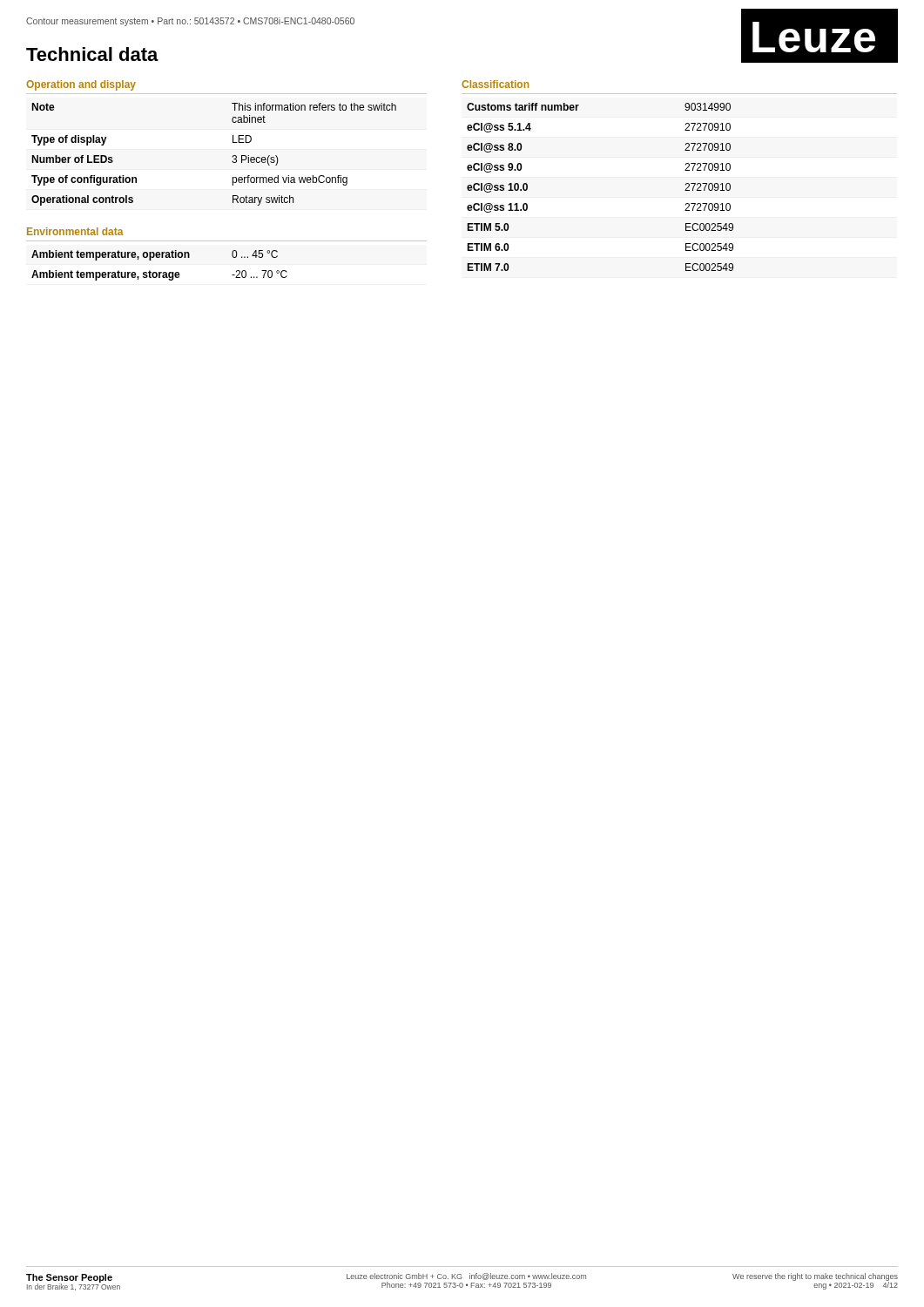Image resolution: width=924 pixels, height=1307 pixels.
Task: Select the table that reads "ETIM 5.0"
Action: [x=679, y=188]
